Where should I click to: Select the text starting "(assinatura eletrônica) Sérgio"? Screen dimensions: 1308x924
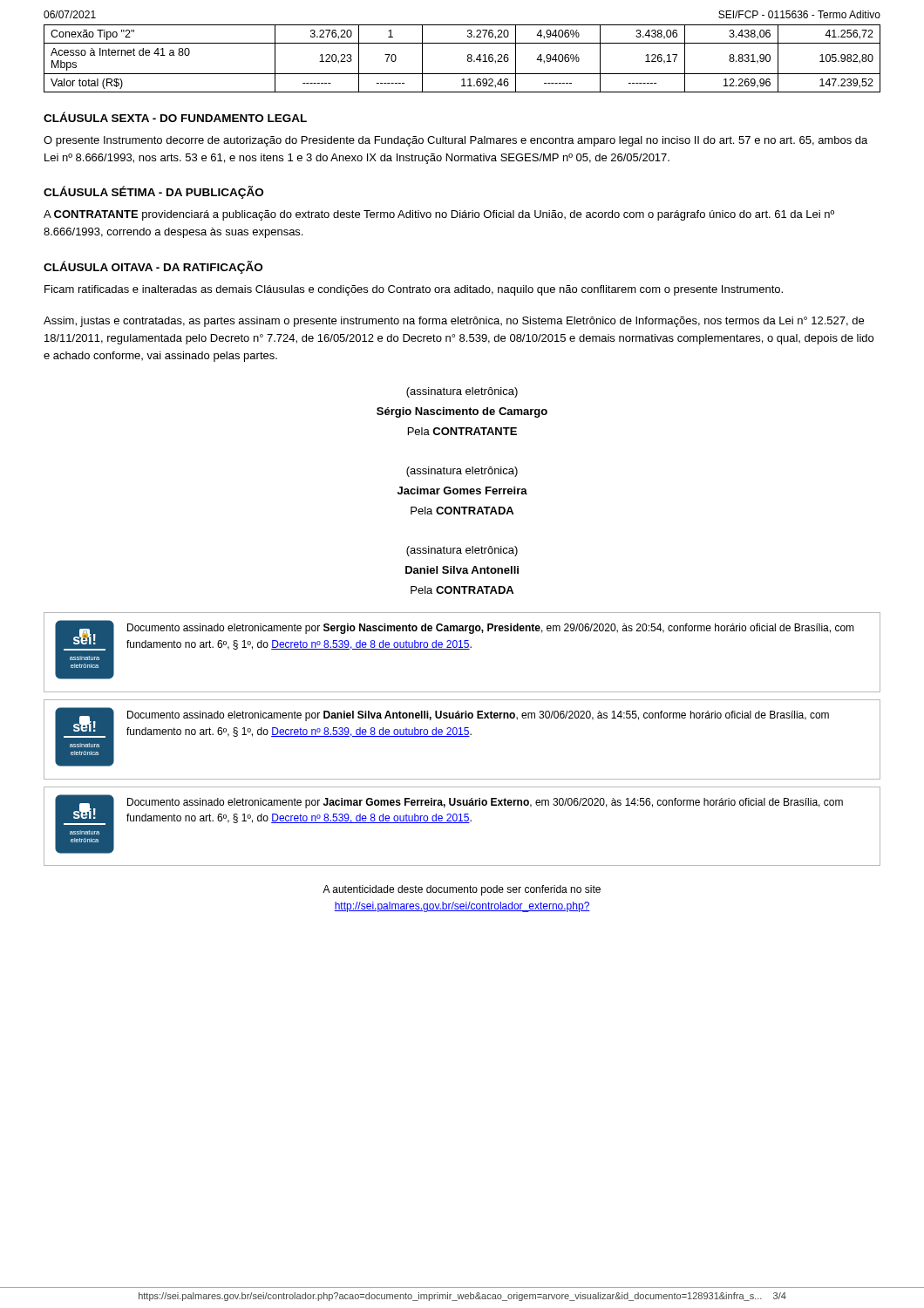[x=462, y=490]
